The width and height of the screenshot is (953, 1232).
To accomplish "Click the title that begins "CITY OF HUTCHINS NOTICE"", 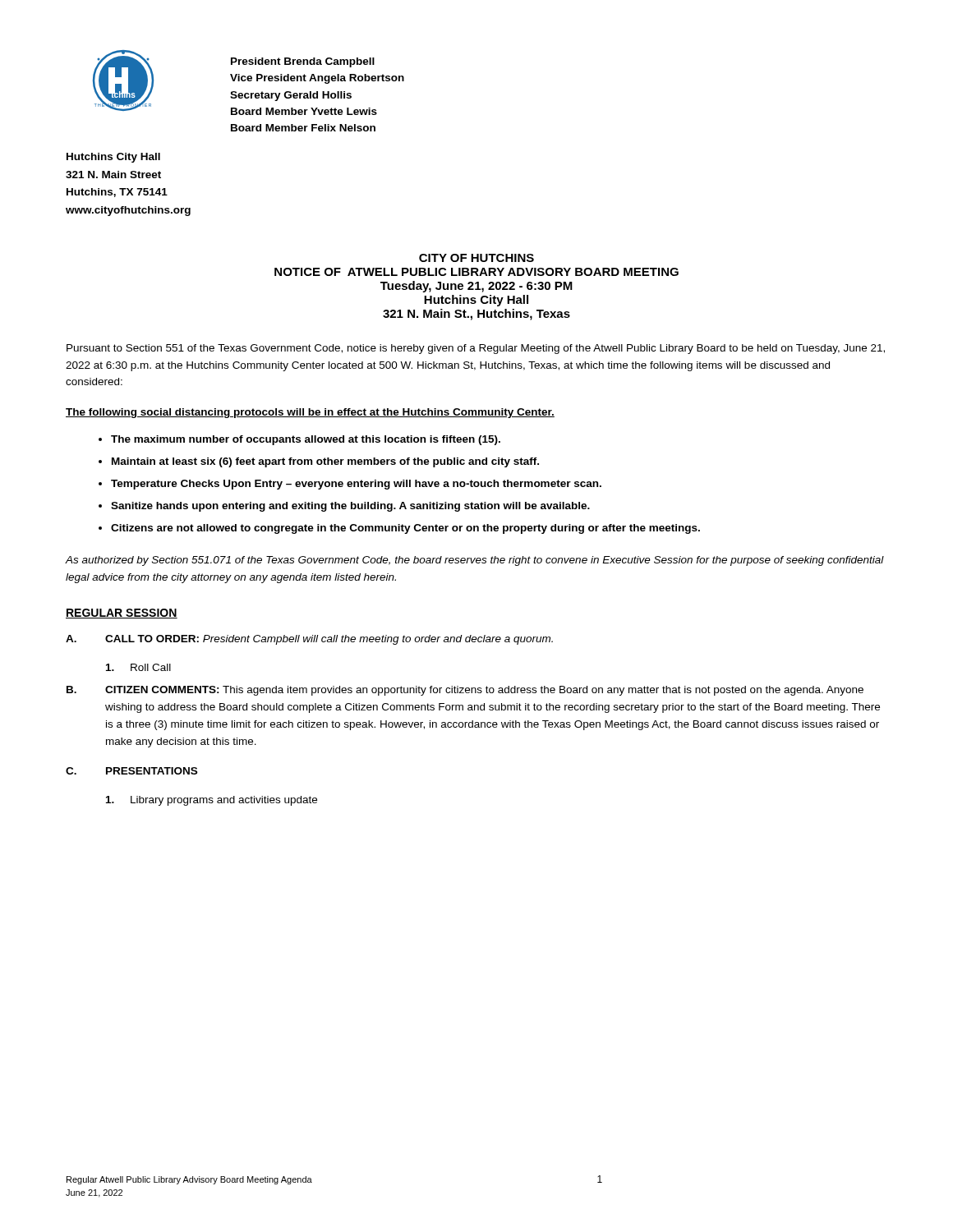I will pyautogui.click(x=476, y=285).
